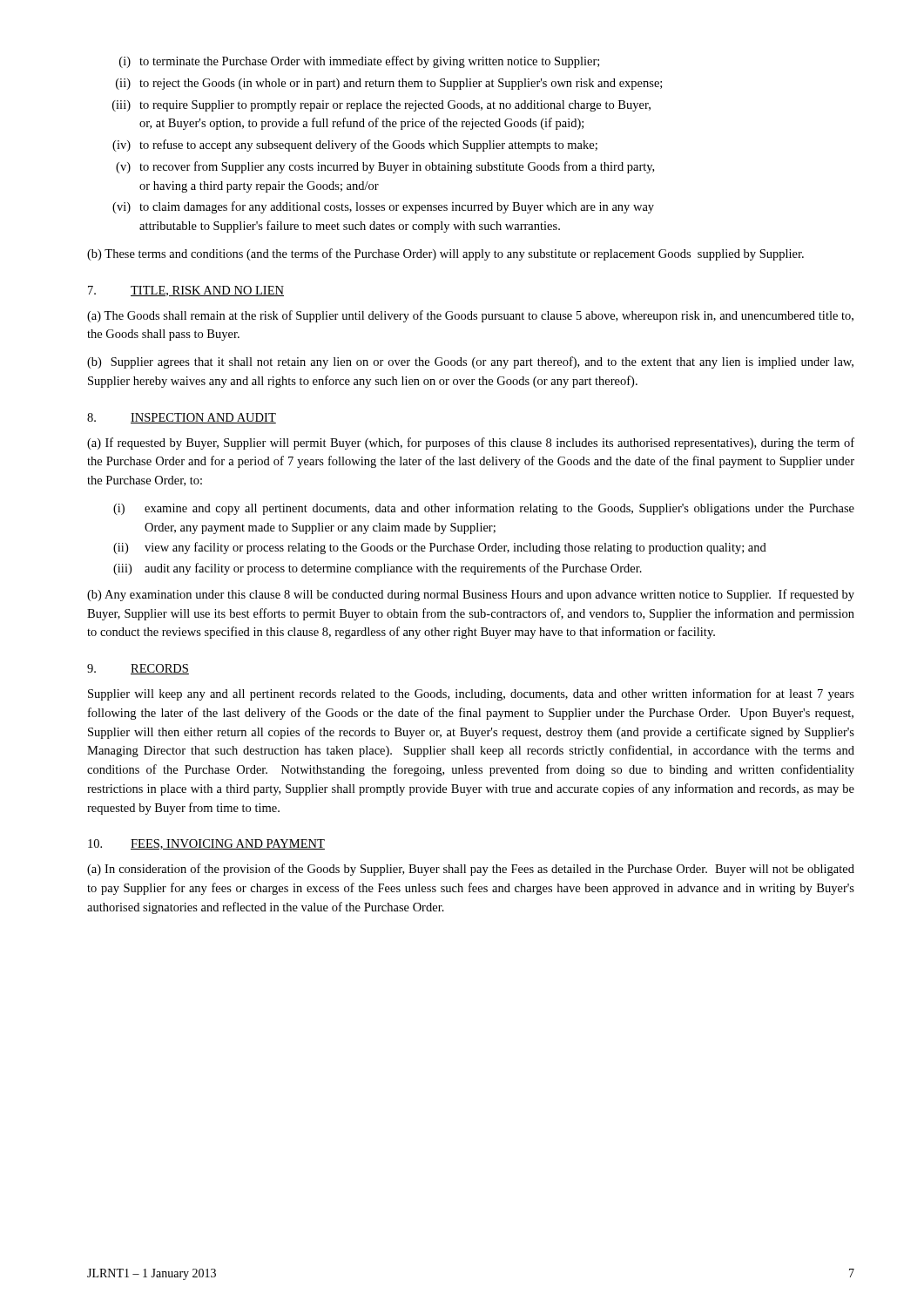Click the passage that begins "(a) In consideration of the provision"
The image size is (924, 1307).
pyautogui.click(x=471, y=889)
